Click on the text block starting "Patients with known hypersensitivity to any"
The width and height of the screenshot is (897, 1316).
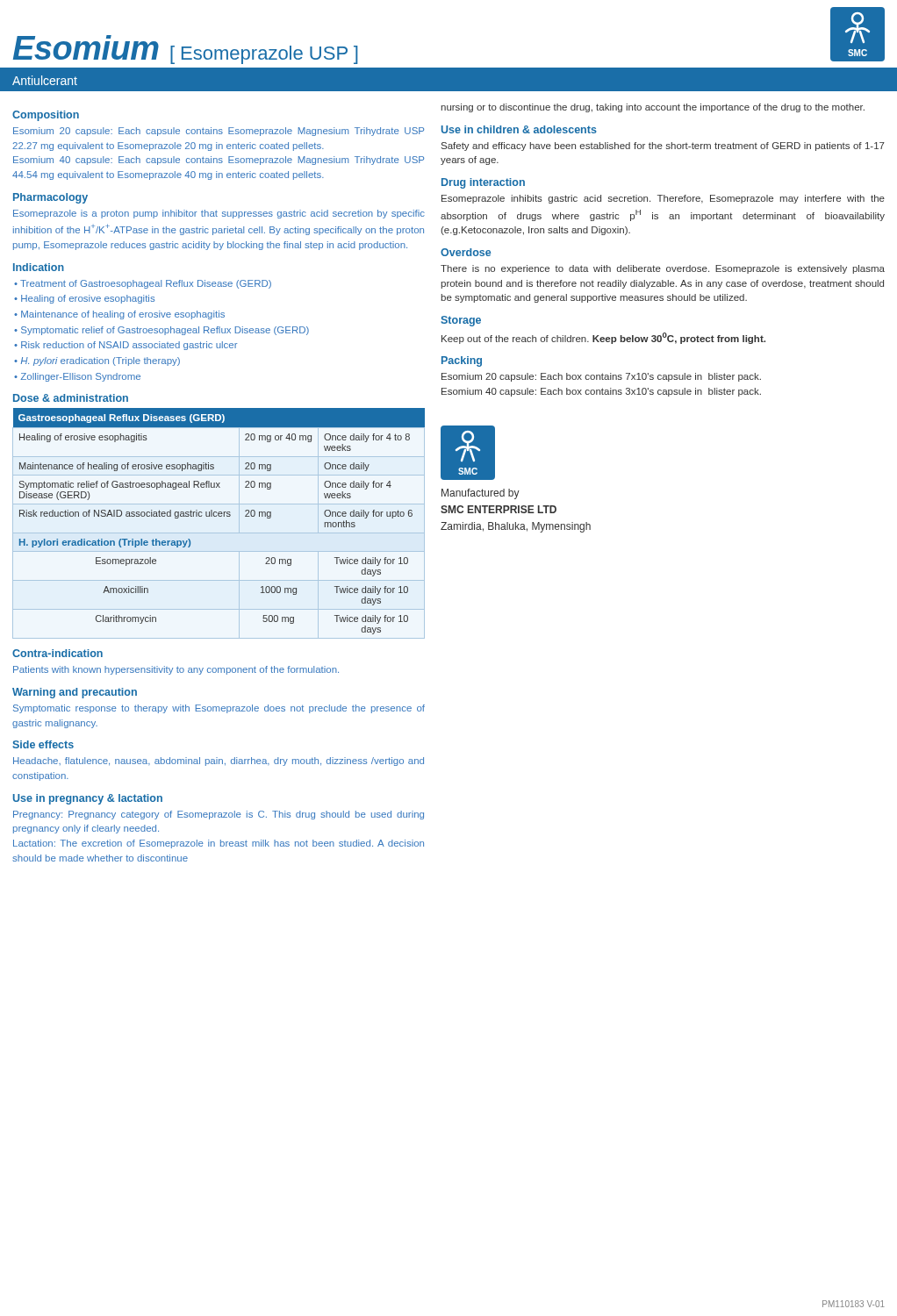tap(176, 670)
